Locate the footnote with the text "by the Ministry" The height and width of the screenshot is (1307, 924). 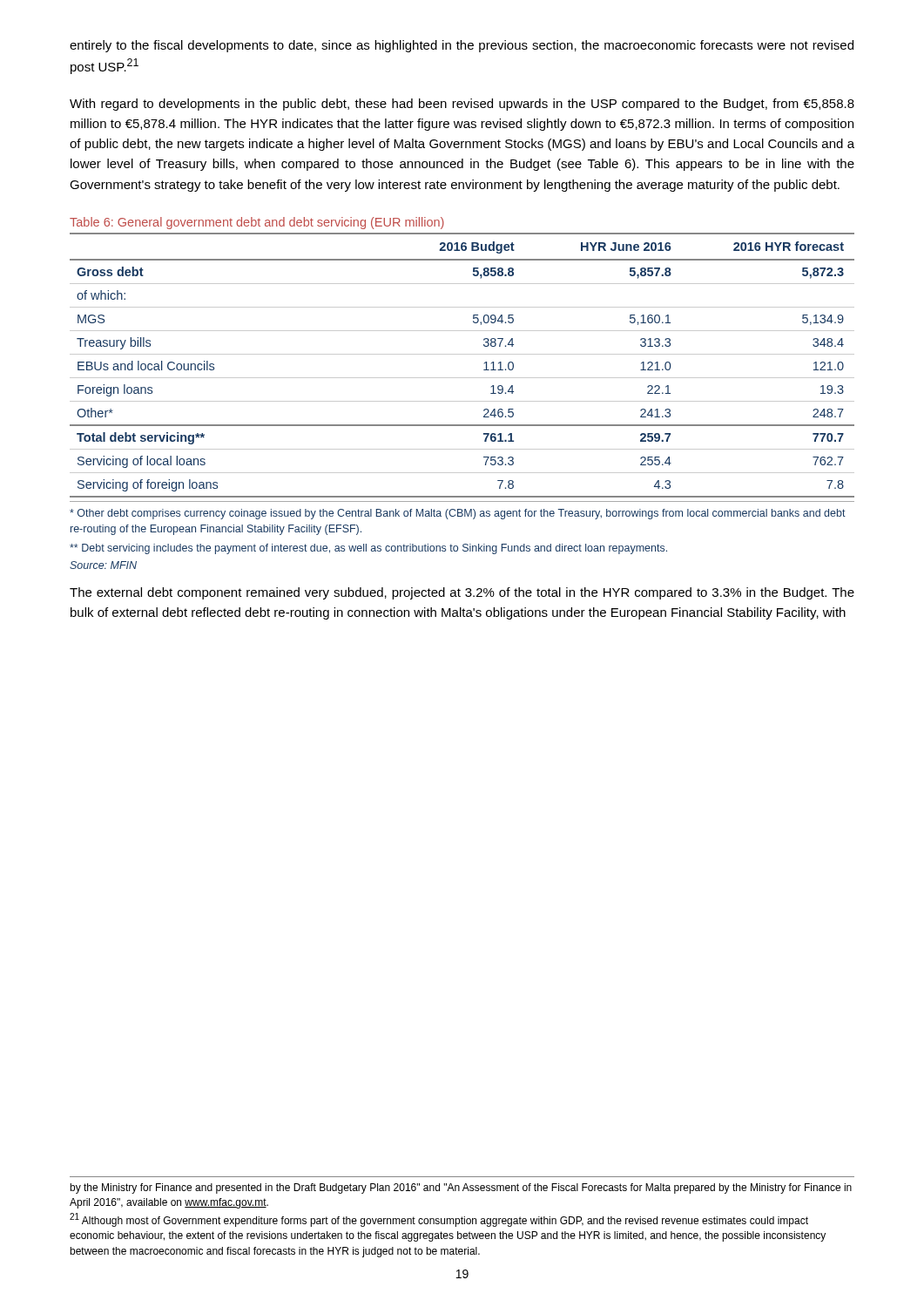(461, 1219)
